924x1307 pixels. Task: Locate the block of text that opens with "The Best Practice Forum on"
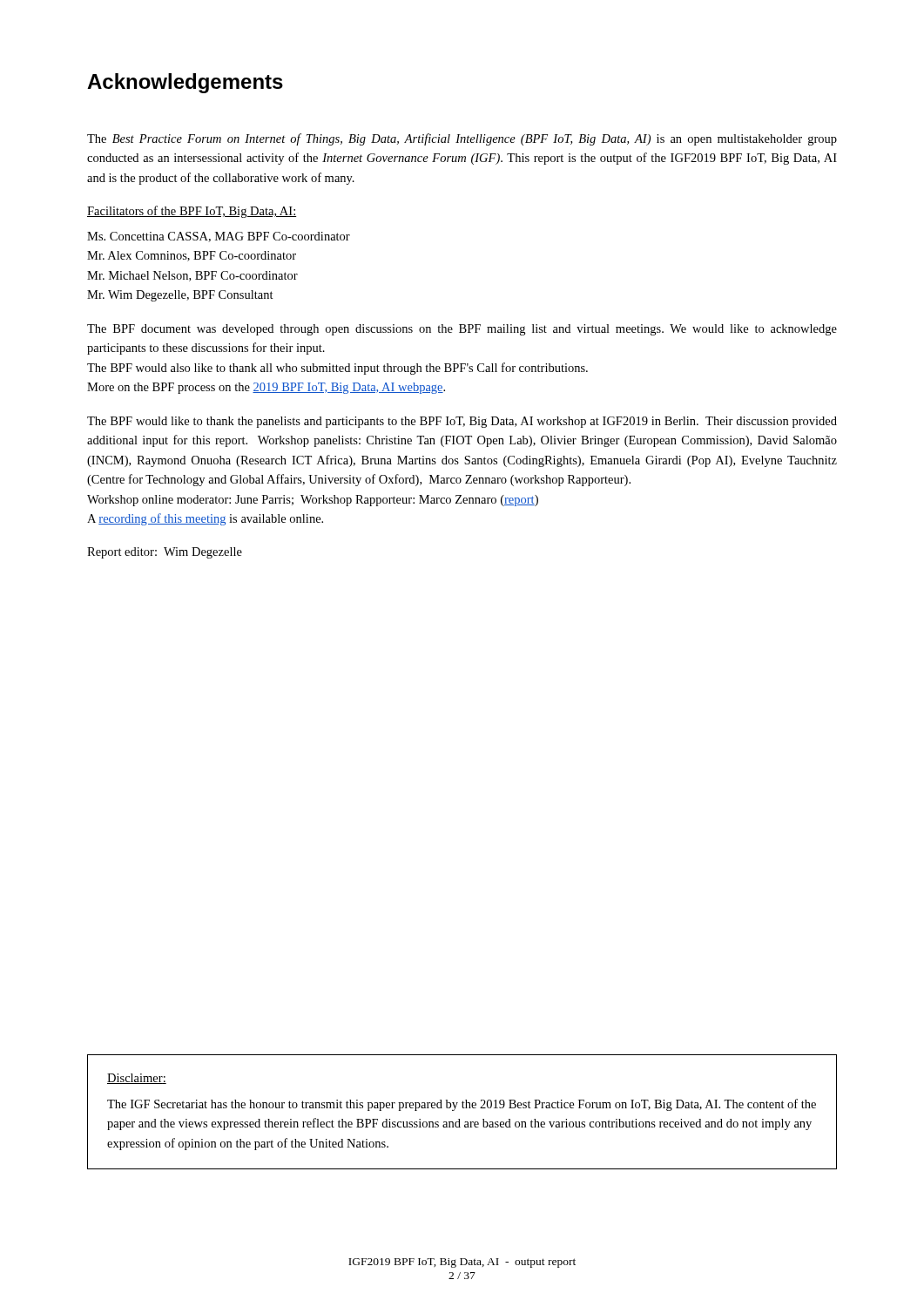pyautogui.click(x=462, y=158)
